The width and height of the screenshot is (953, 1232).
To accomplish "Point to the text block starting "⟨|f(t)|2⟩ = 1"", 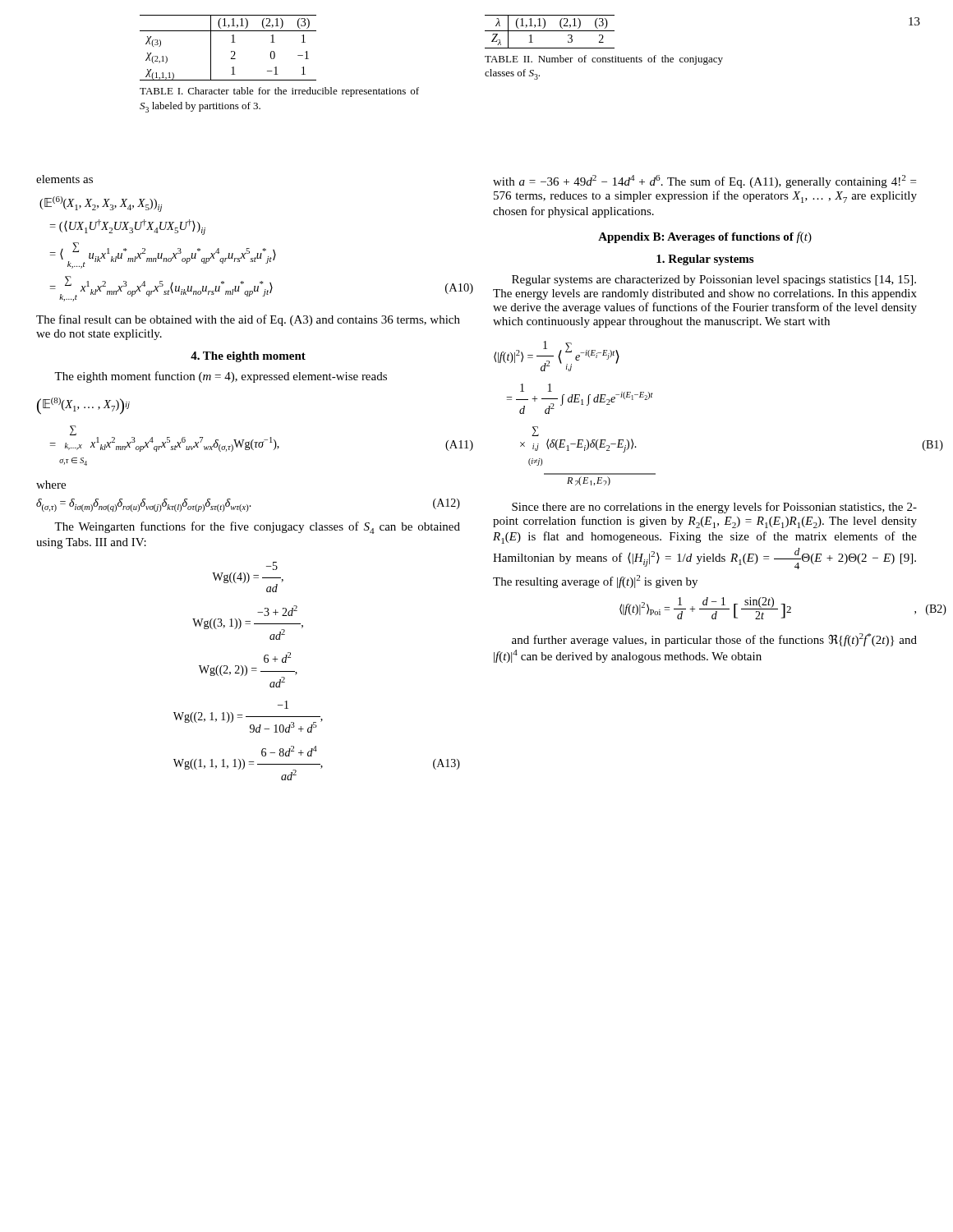I will point(557,356).
